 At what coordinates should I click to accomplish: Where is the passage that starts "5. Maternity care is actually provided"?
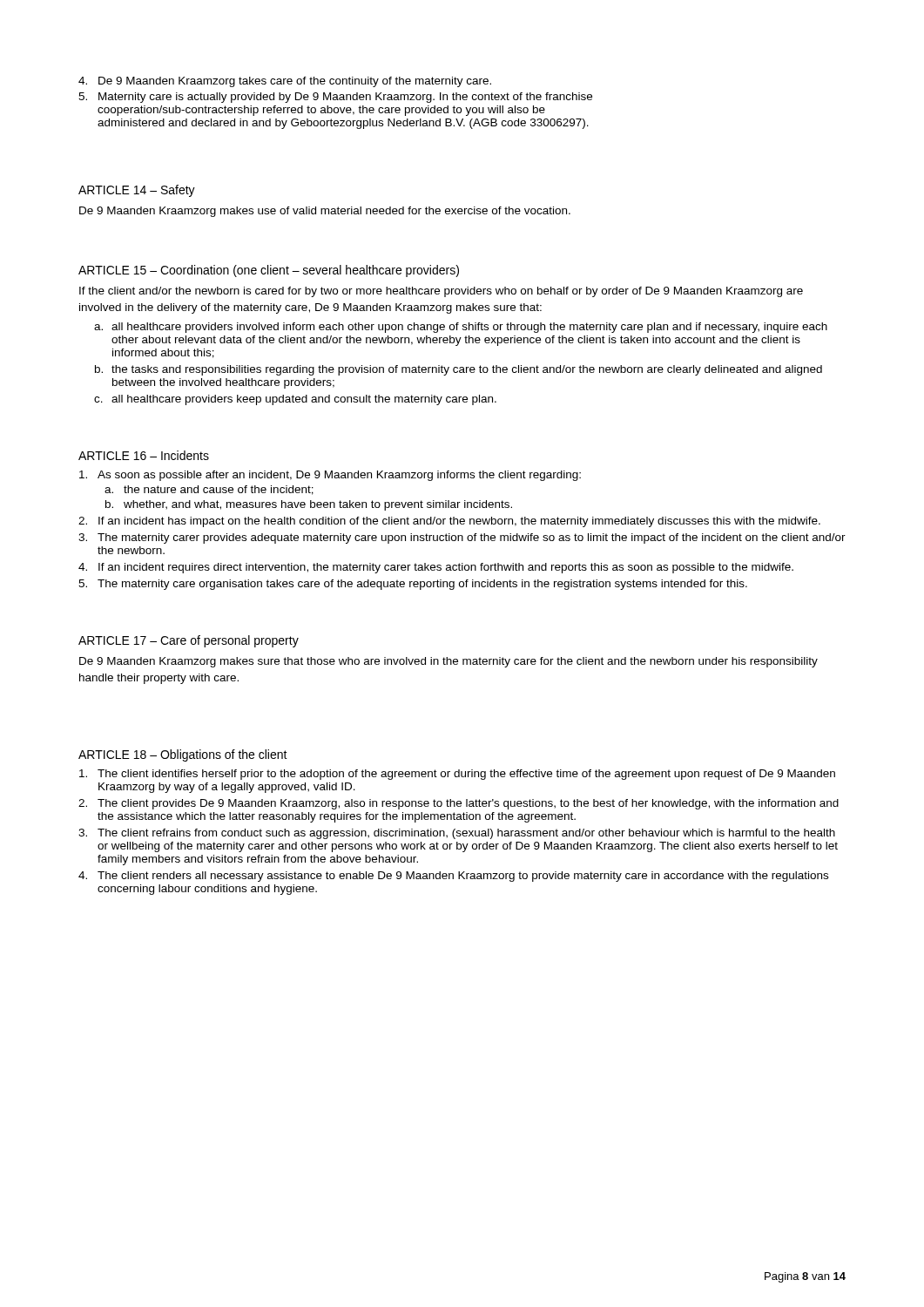(x=336, y=109)
